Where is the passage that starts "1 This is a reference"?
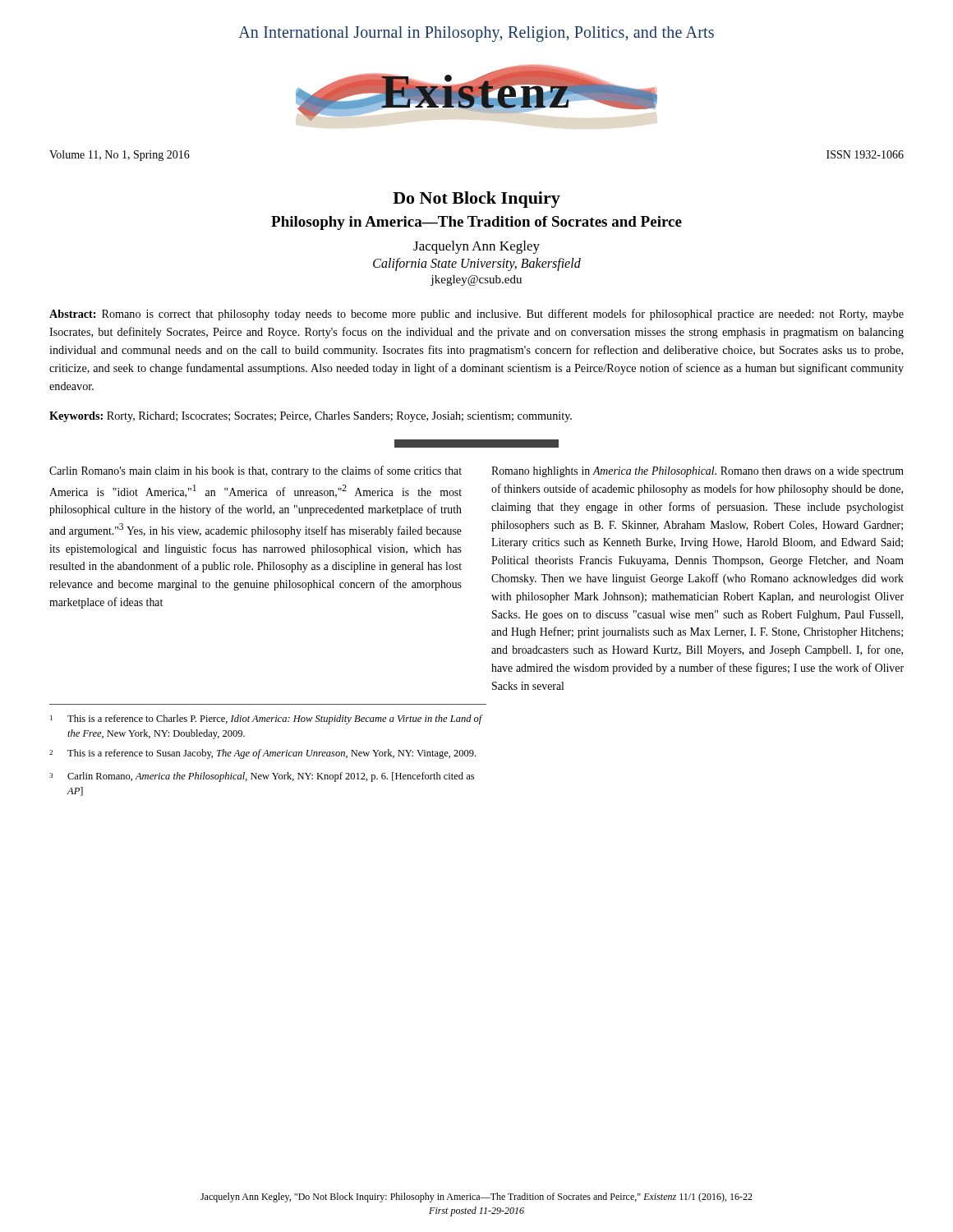The height and width of the screenshot is (1232, 953). tap(268, 726)
